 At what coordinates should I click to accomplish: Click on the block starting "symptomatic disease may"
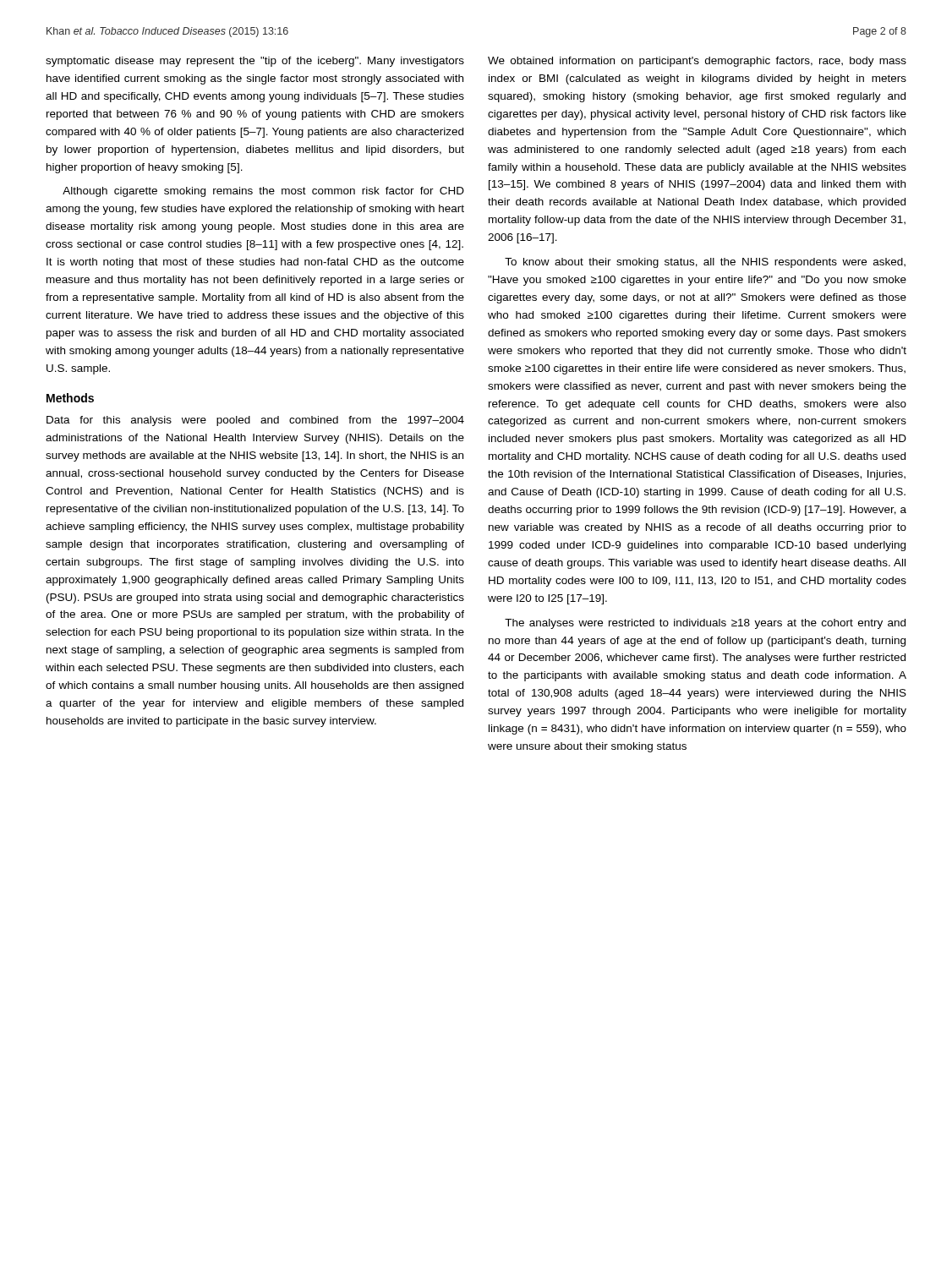[255, 114]
